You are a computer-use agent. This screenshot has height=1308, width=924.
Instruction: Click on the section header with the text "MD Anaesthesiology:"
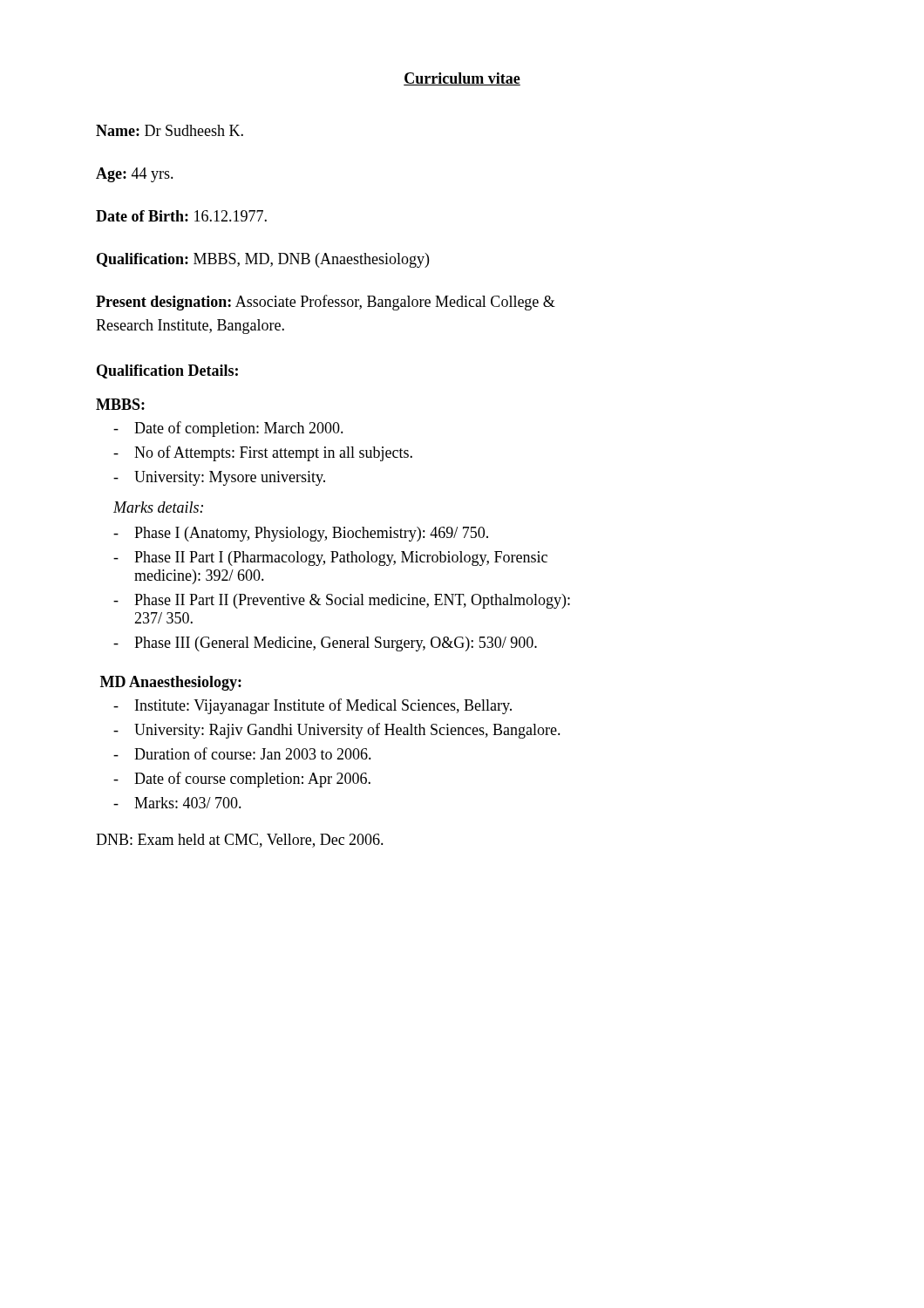169,682
